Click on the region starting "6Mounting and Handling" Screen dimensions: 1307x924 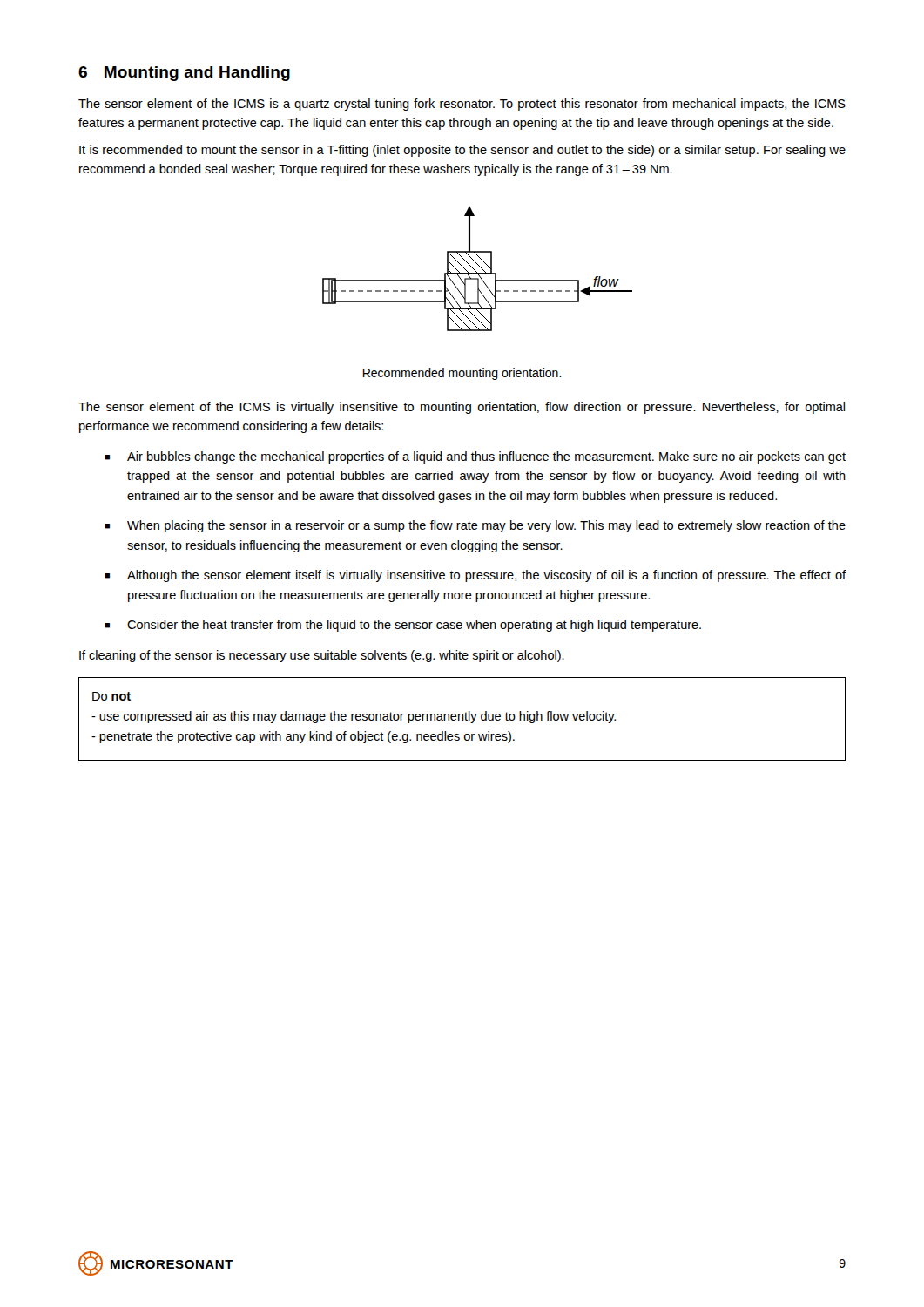click(185, 72)
